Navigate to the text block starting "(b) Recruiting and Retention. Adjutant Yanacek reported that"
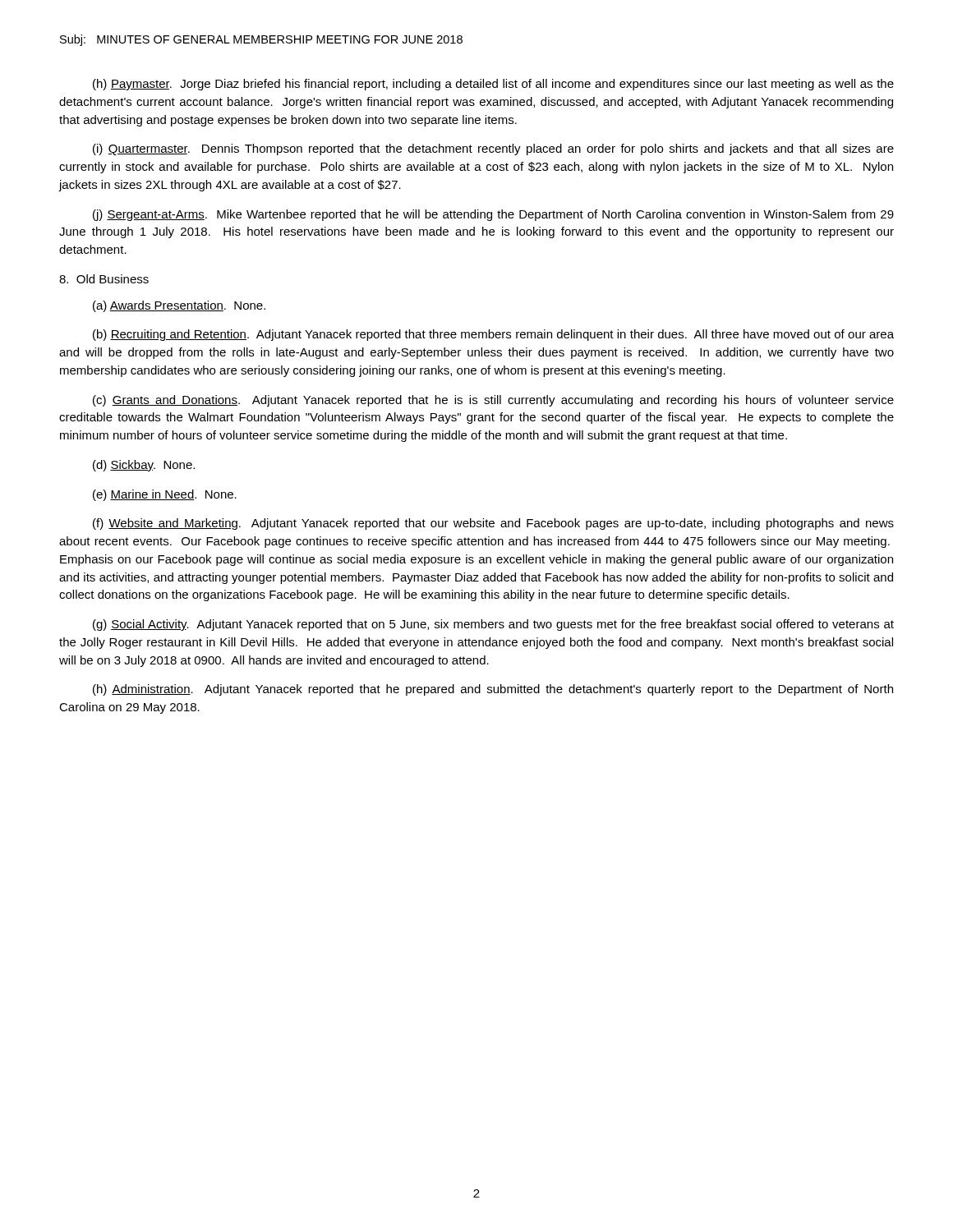 coord(476,352)
